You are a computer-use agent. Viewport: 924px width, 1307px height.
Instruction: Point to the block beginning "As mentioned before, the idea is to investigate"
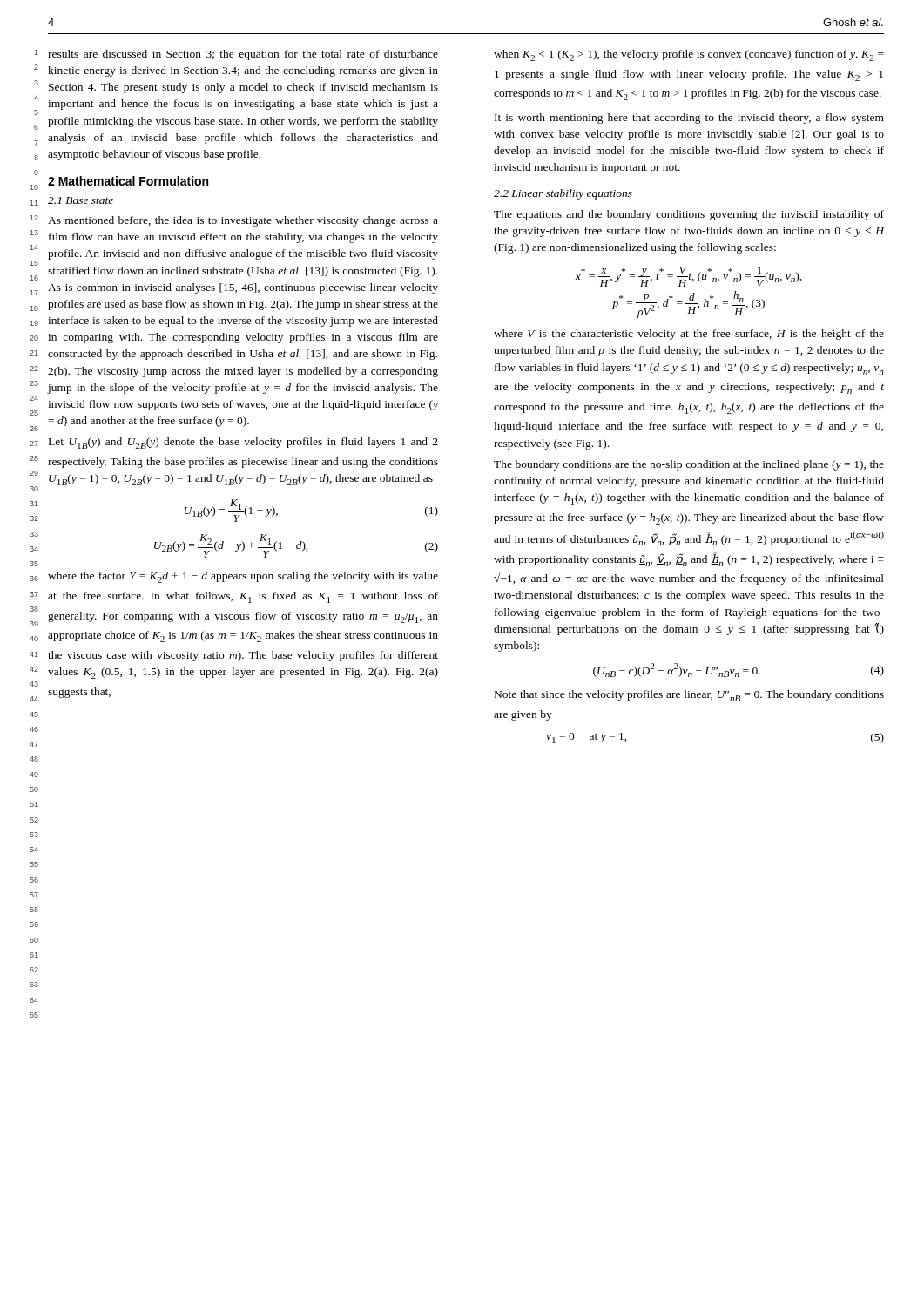pyautogui.click(x=243, y=351)
